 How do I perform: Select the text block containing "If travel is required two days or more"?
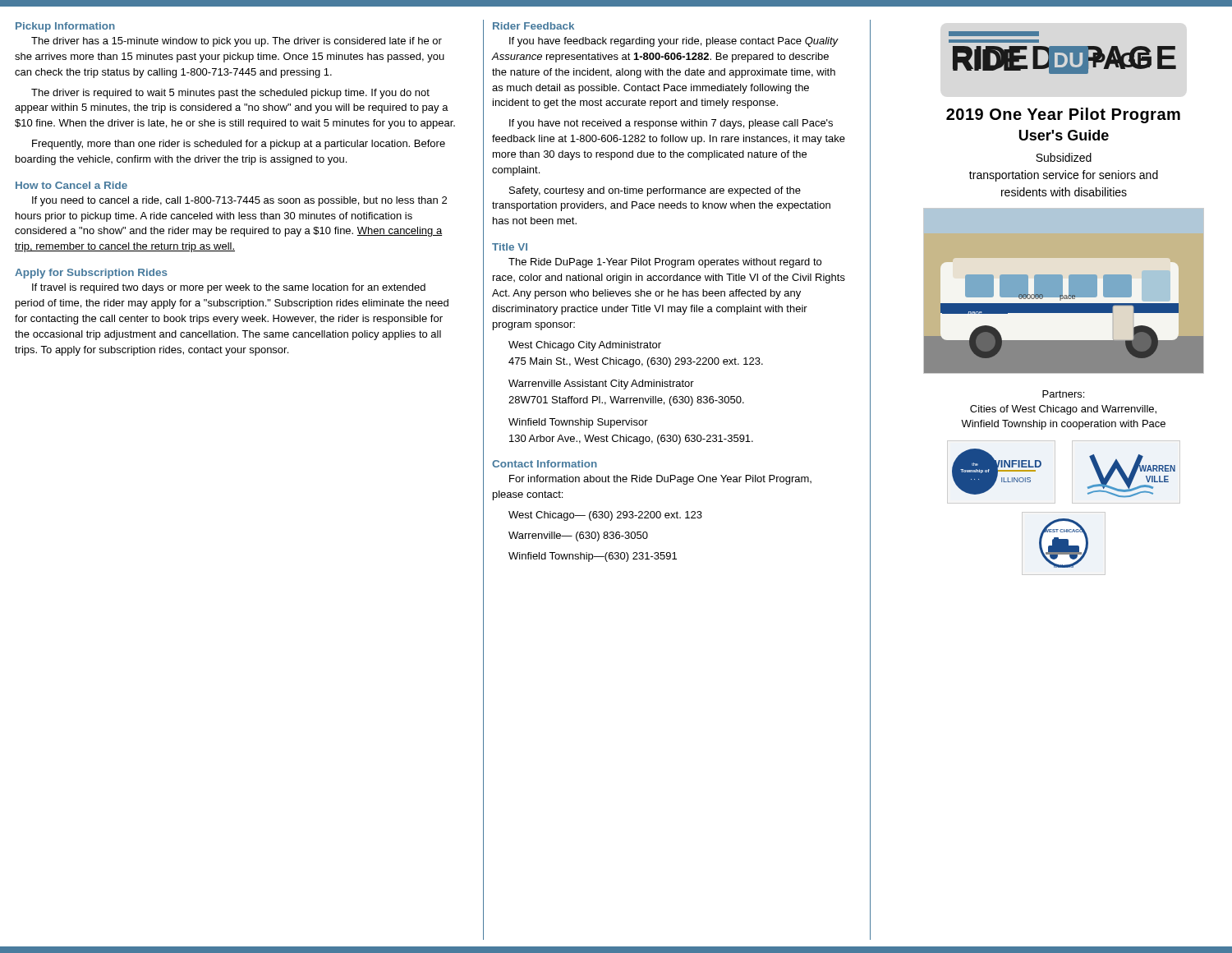(x=237, y=319)
